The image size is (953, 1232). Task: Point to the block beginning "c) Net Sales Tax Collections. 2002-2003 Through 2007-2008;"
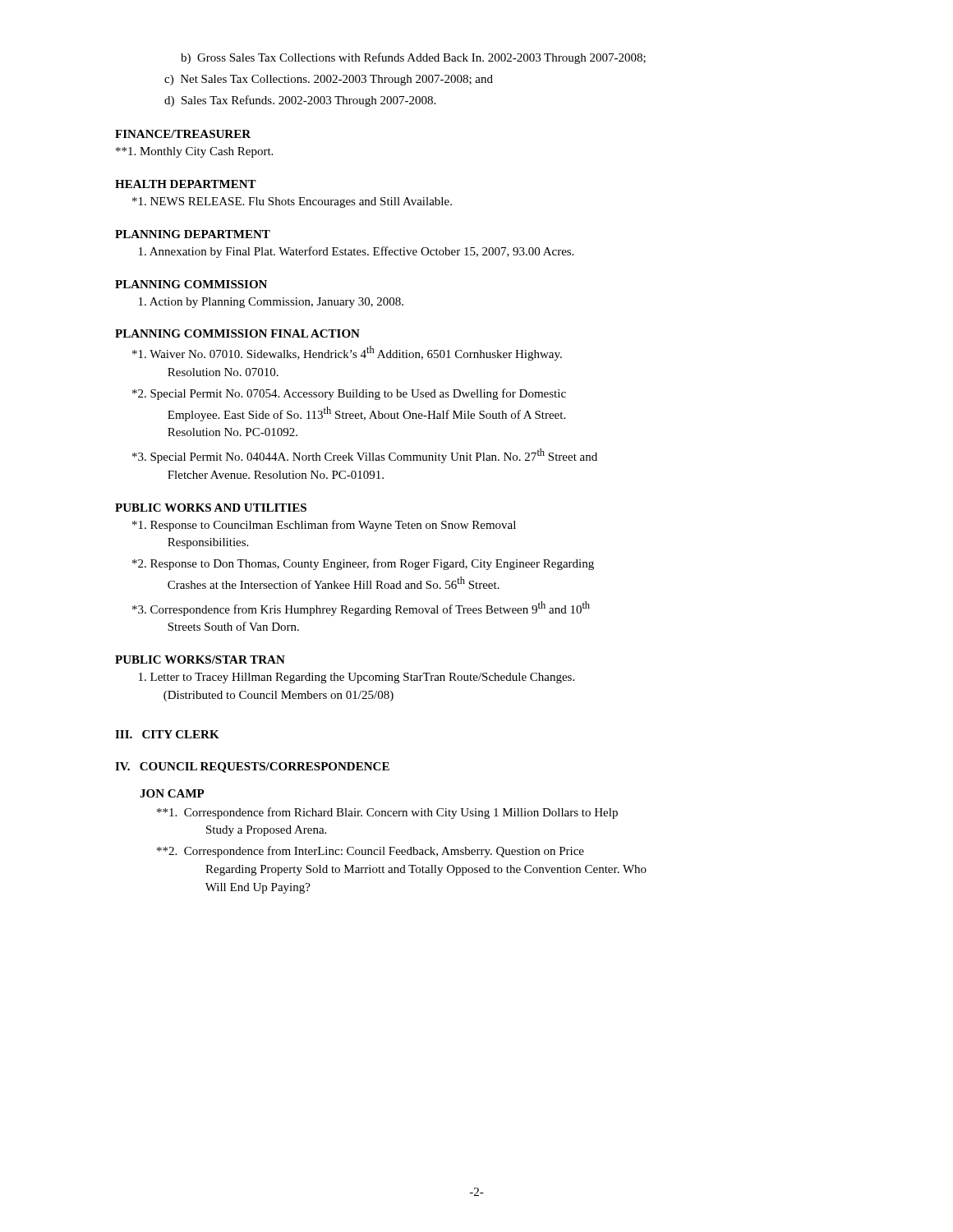click(x=329, y=79)
